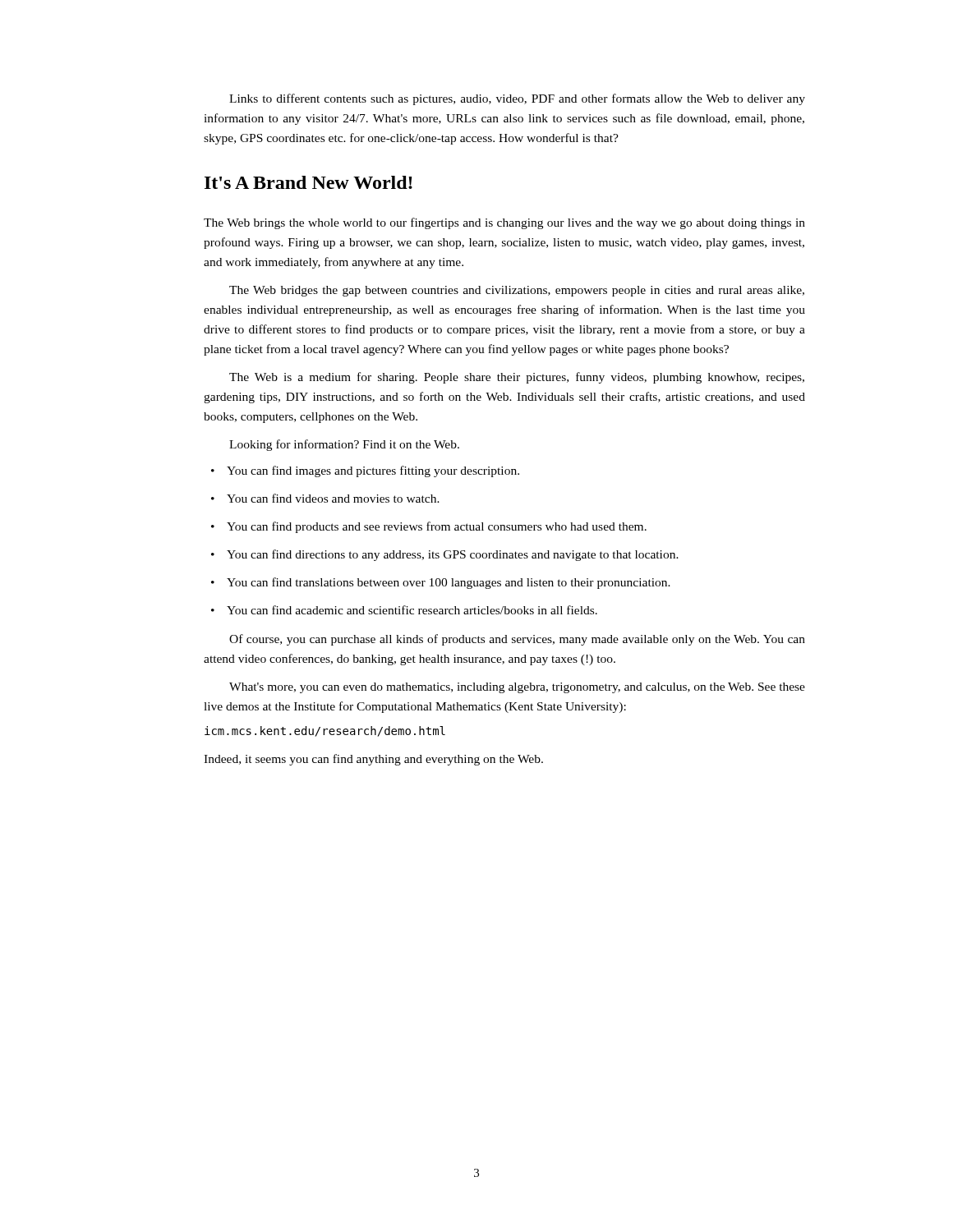Select the element starting "You can find academic and scientific research articles/books"
The width and height of the screenshot is (953, 1232).
click(x=504, y=611)
